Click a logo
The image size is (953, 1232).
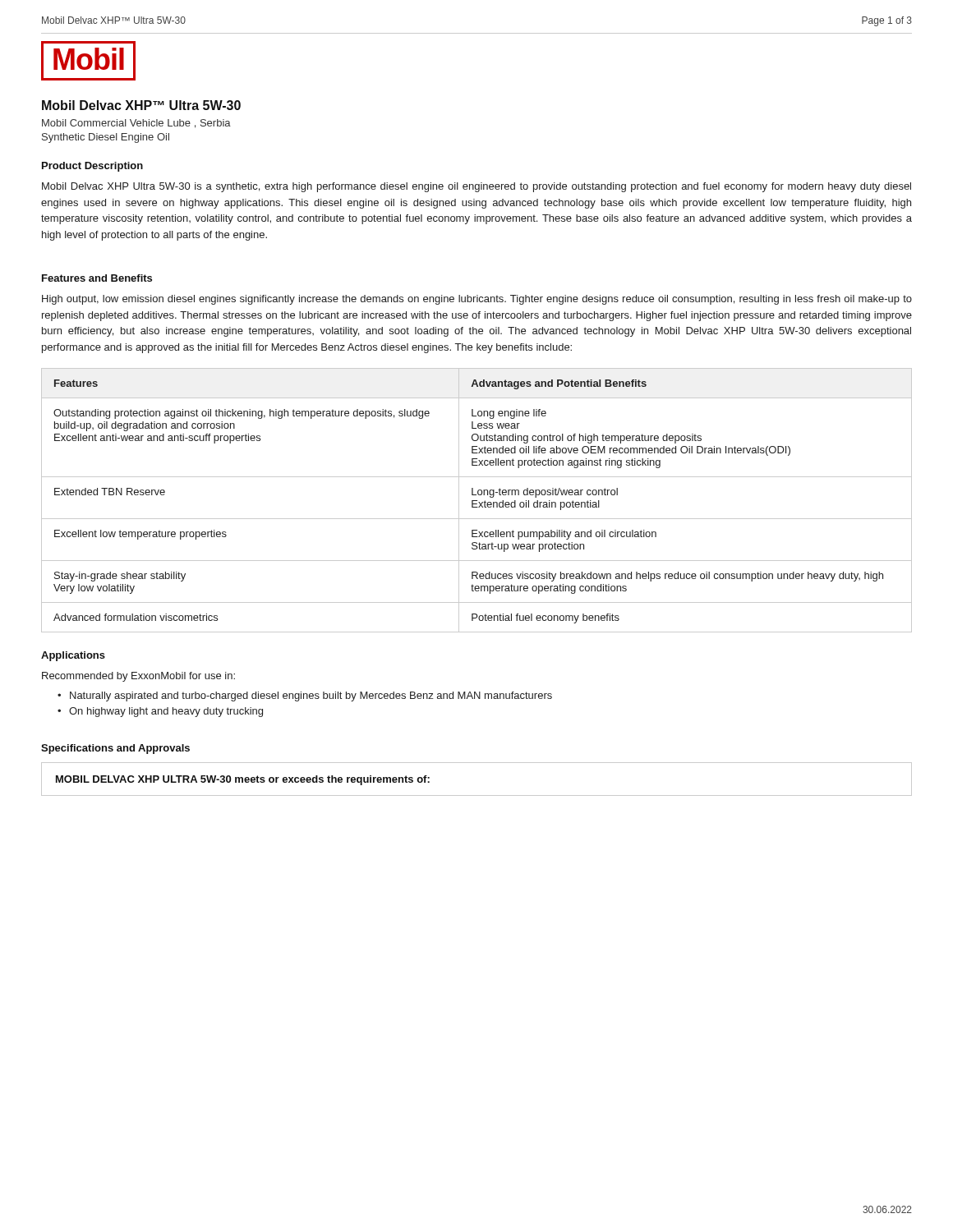click(x=88, y=61)
